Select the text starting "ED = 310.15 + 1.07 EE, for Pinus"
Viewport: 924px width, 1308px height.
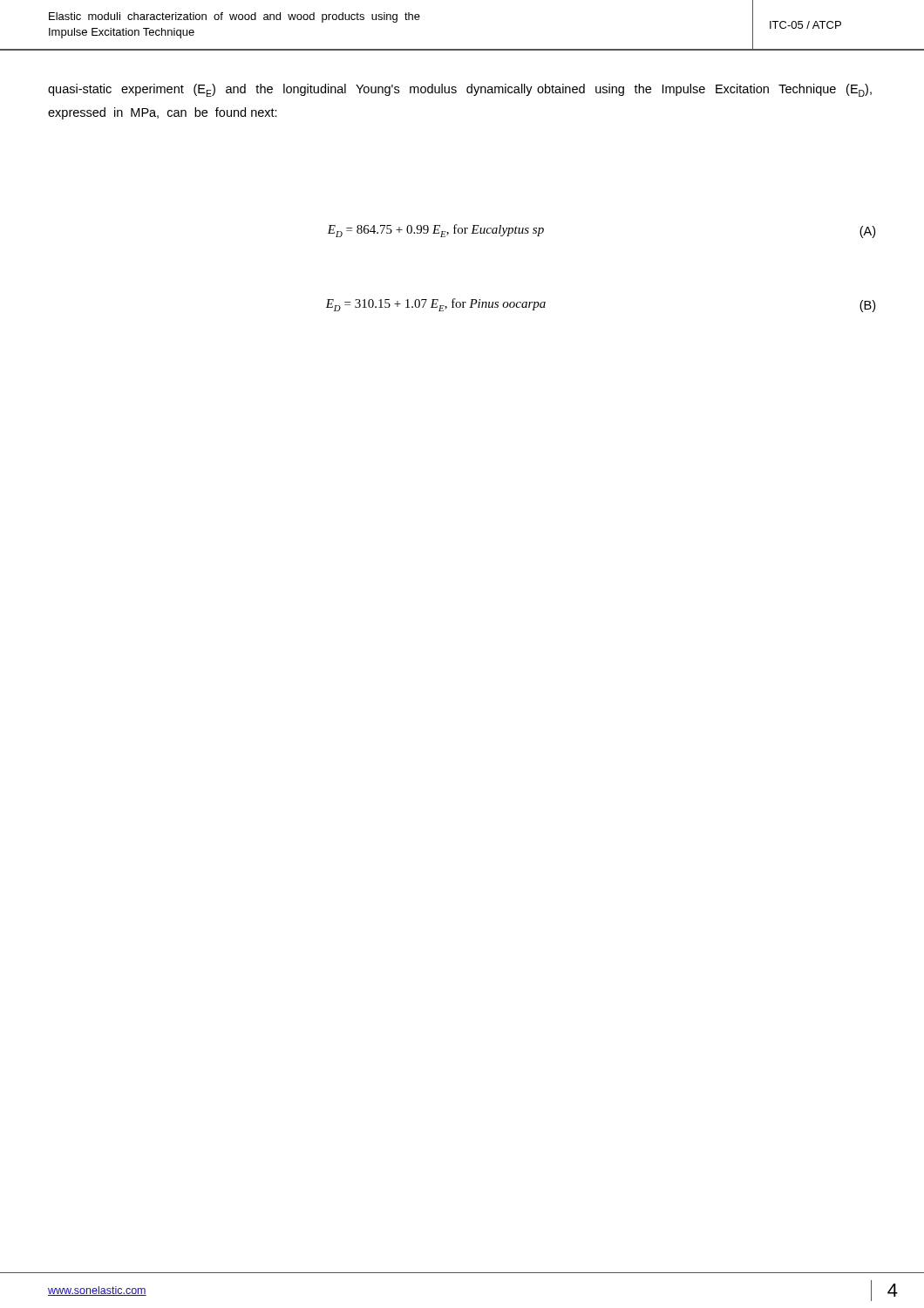[462, 305]
